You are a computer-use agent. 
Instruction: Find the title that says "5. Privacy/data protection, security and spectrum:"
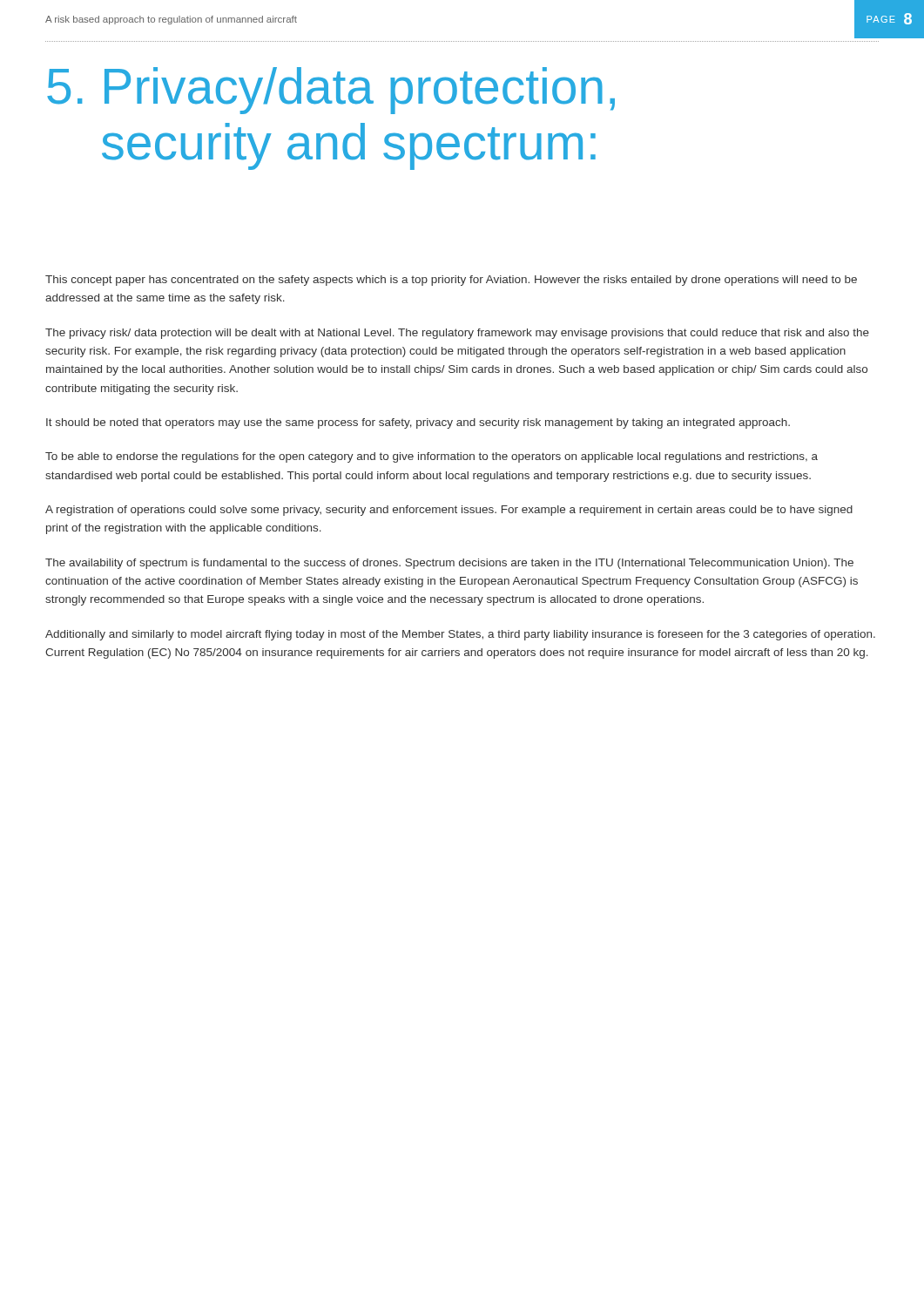[x=462, y=115]
